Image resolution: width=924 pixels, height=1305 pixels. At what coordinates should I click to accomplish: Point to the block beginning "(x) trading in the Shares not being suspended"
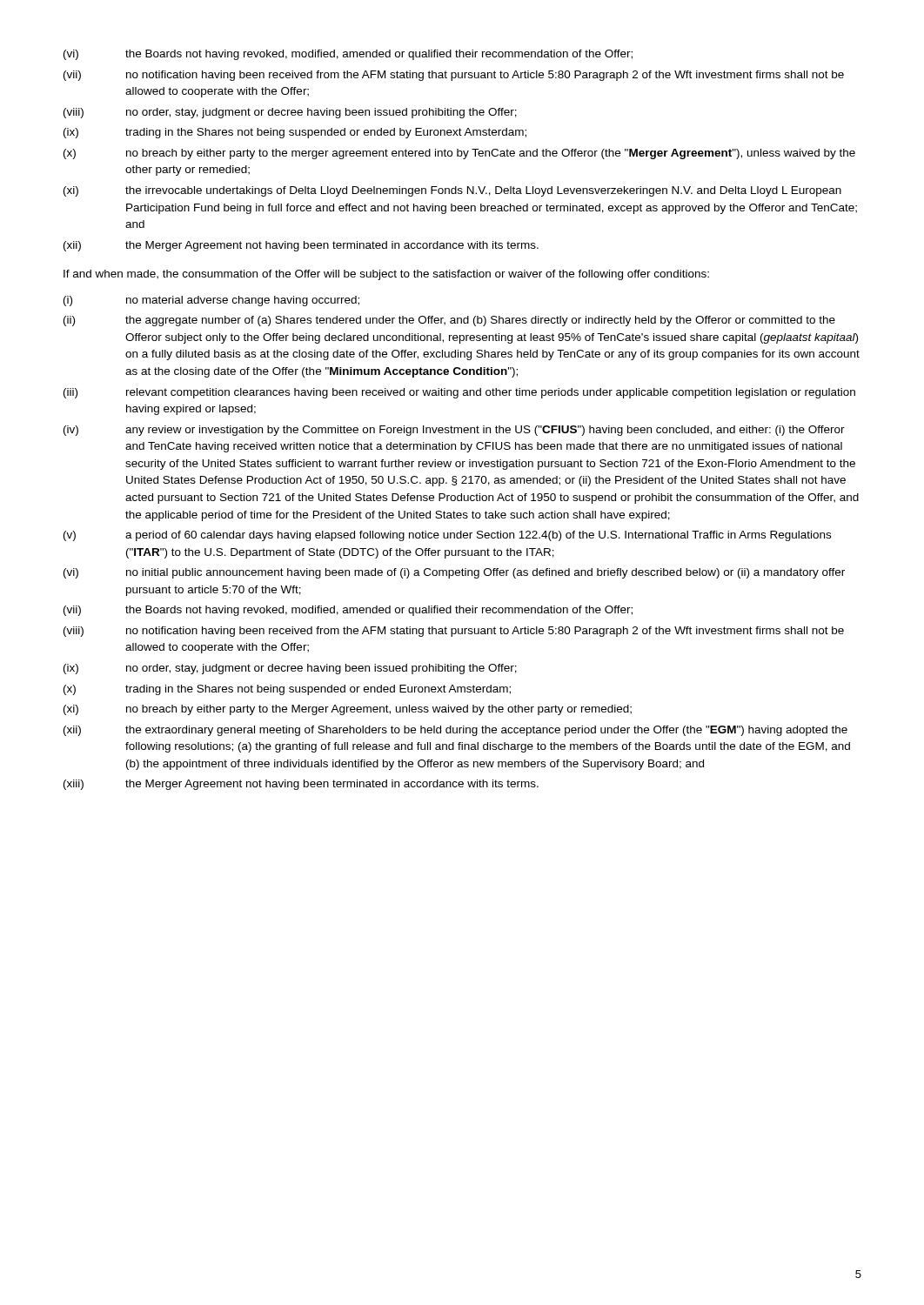pyautogui.click(x=462, y=688)
